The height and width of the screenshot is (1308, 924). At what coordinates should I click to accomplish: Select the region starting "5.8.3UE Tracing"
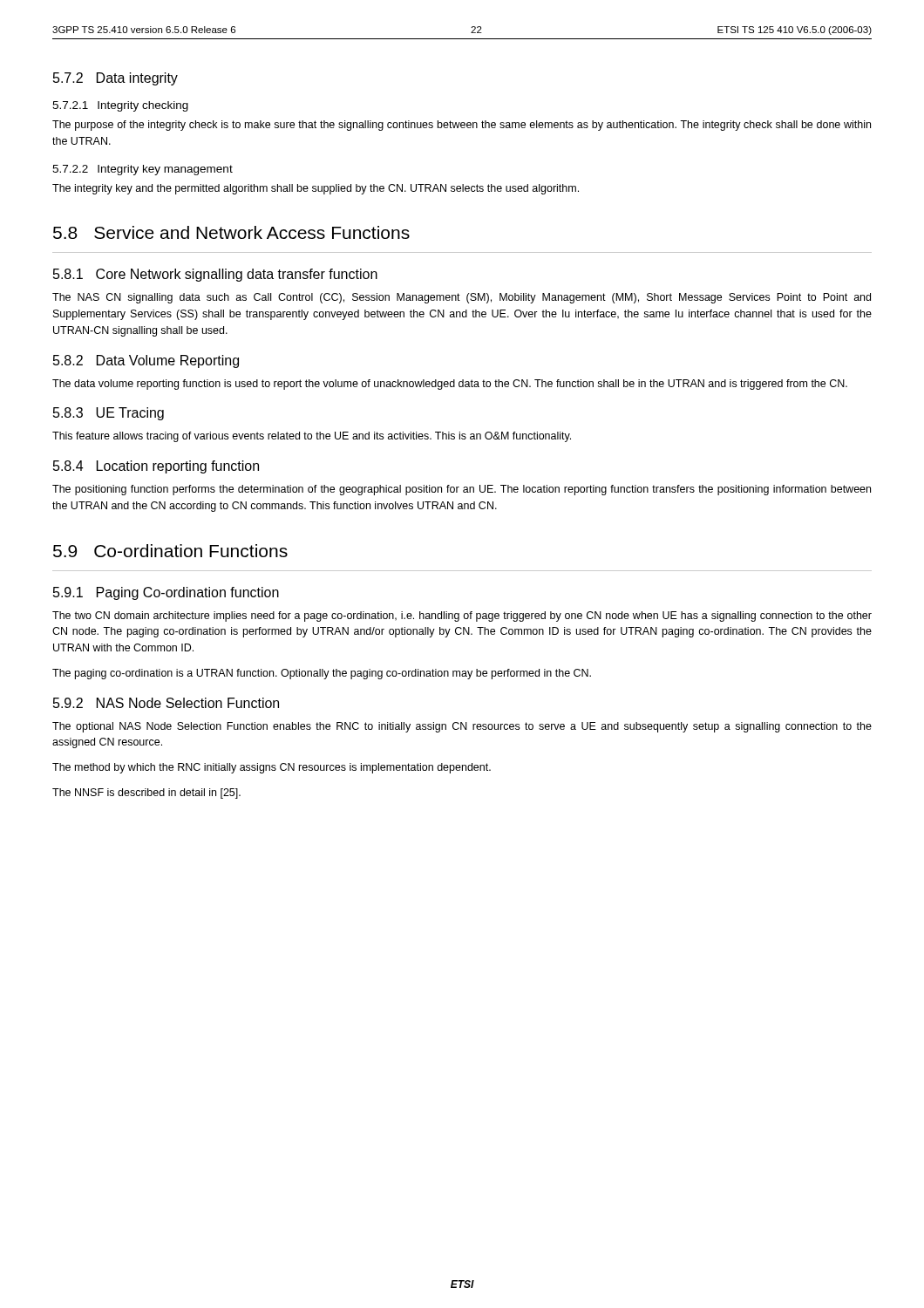[x=108, y=414]
